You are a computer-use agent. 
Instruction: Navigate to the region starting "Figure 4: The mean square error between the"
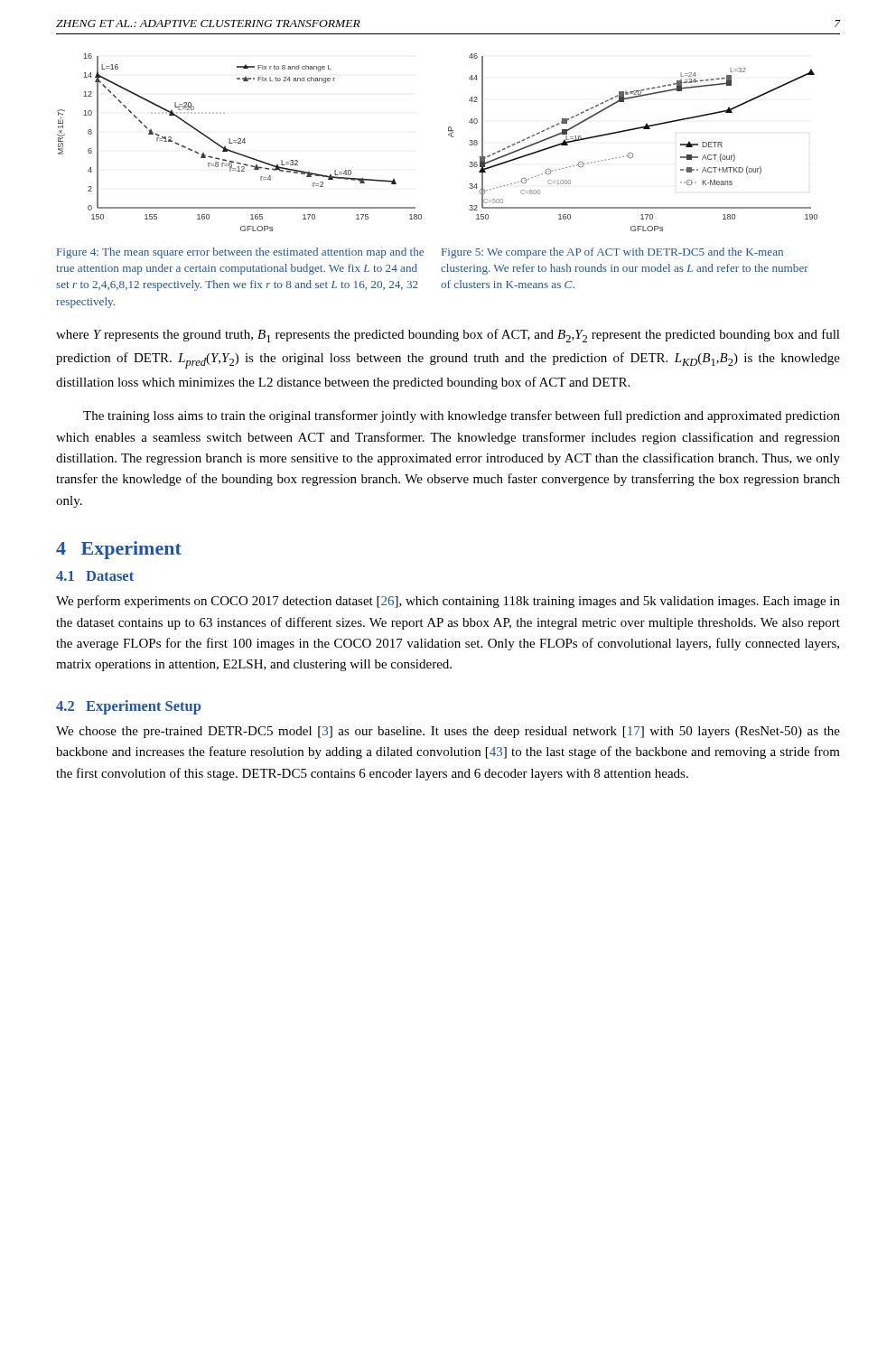pos(240,276)
